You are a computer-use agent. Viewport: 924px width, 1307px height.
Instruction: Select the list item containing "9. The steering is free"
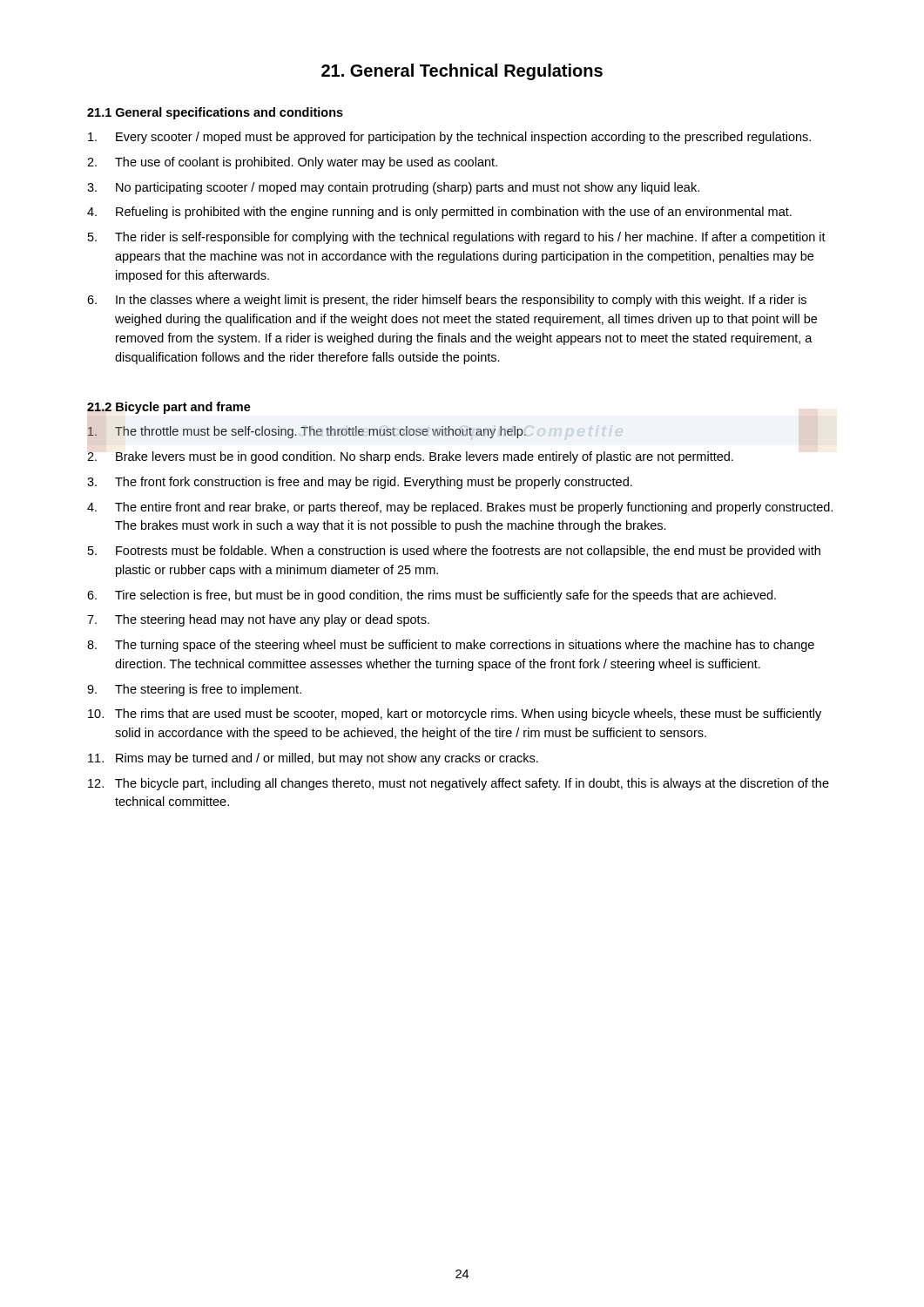pos(194,690)
